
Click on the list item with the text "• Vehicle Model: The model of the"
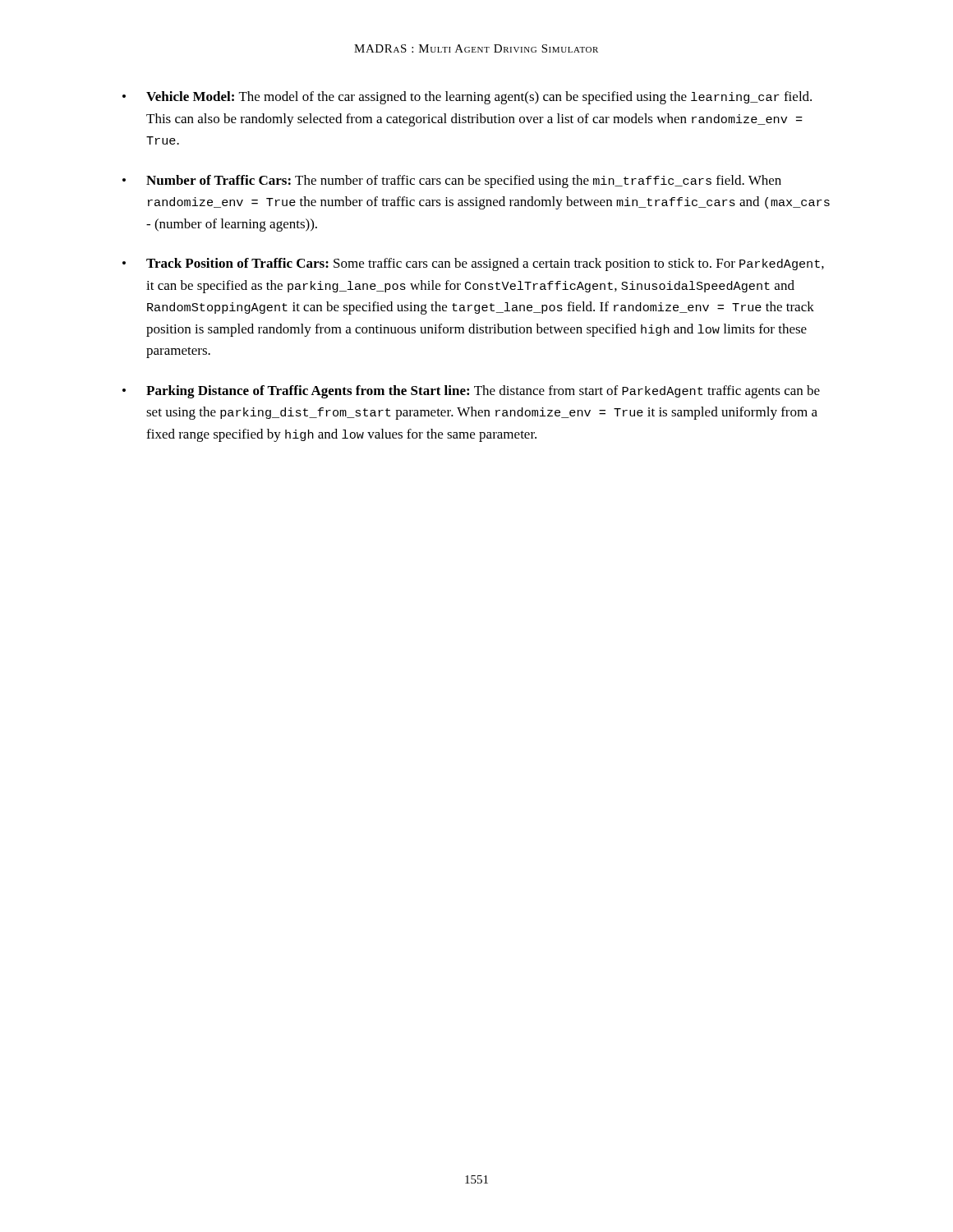click(476, 119)
